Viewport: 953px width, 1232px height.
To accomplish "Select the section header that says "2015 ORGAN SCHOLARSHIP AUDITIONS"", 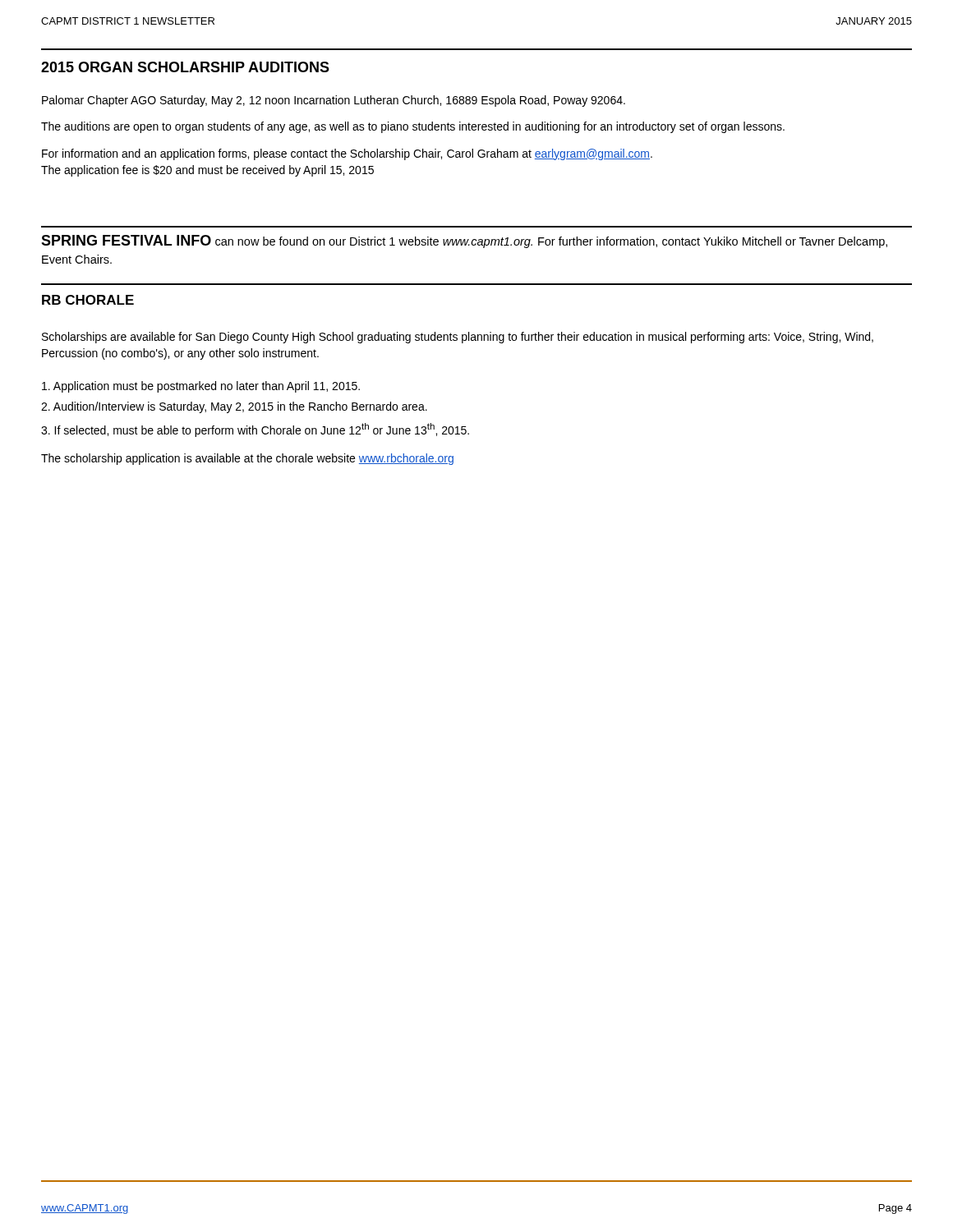I will click(185, 67).
